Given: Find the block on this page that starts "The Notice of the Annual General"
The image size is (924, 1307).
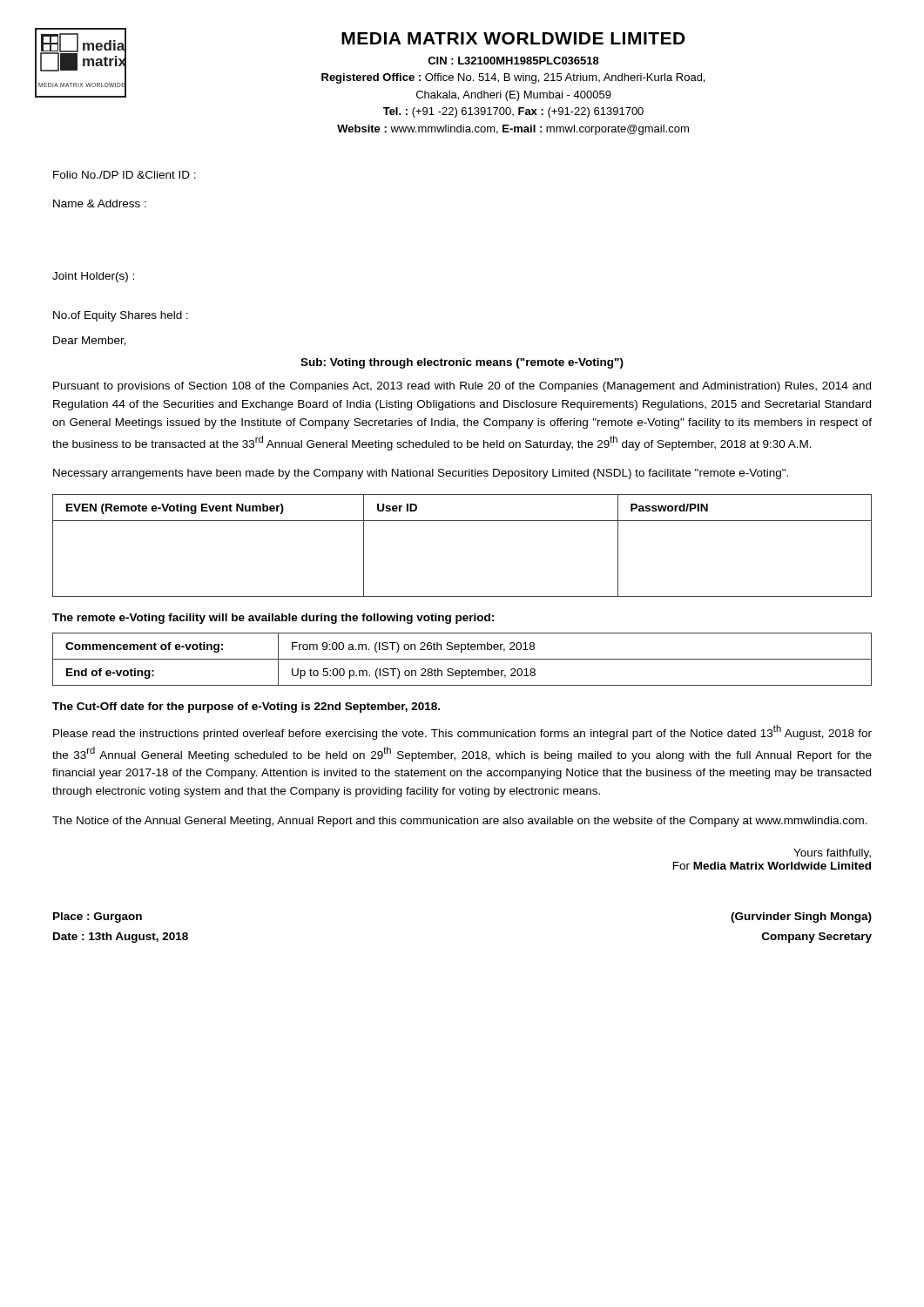Looking at the screenshot, I should click(x=460, y=820).
